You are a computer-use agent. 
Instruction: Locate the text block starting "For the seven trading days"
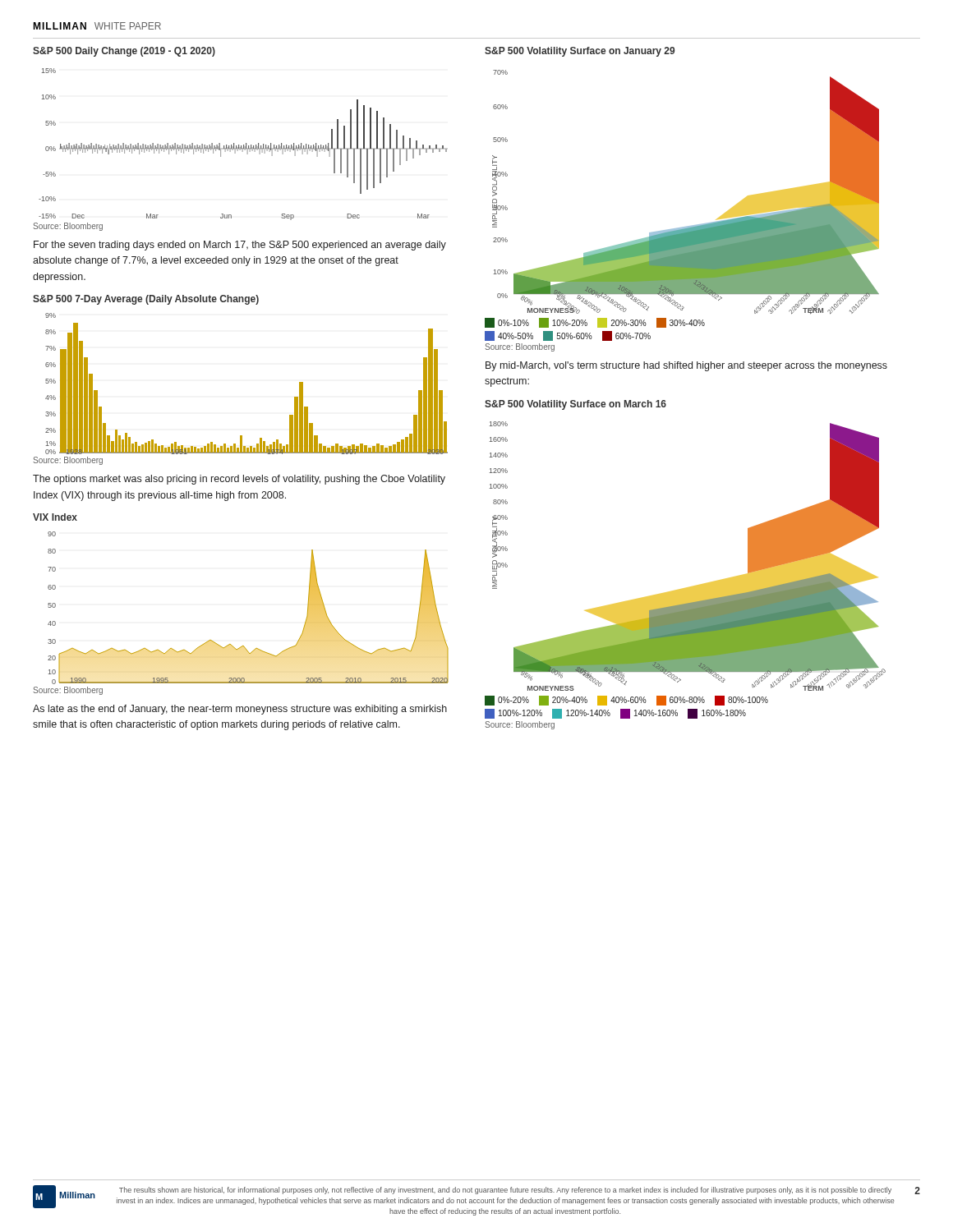(239, 261)
